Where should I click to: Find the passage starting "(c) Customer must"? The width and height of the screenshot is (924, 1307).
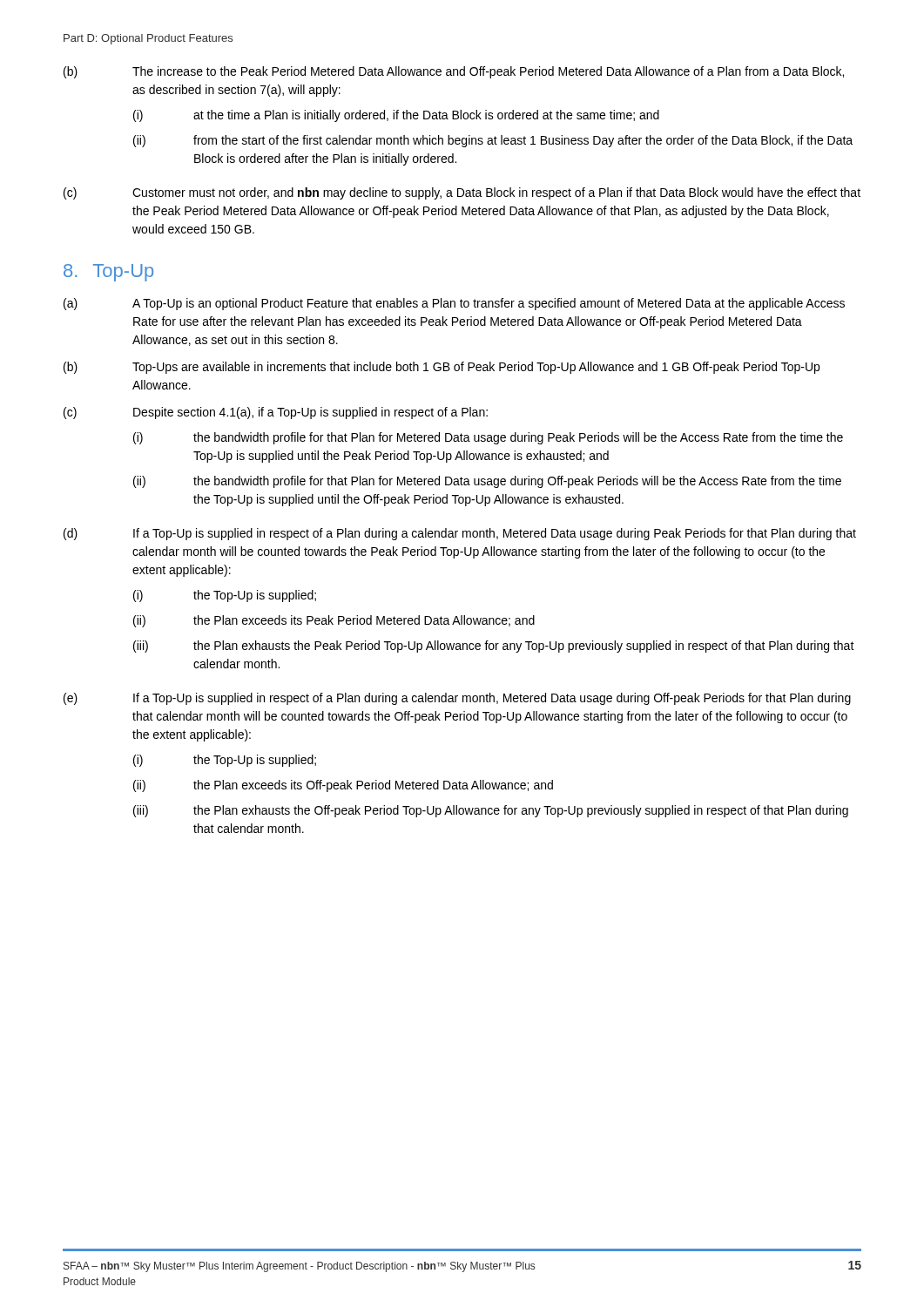[x=462, y=211]
